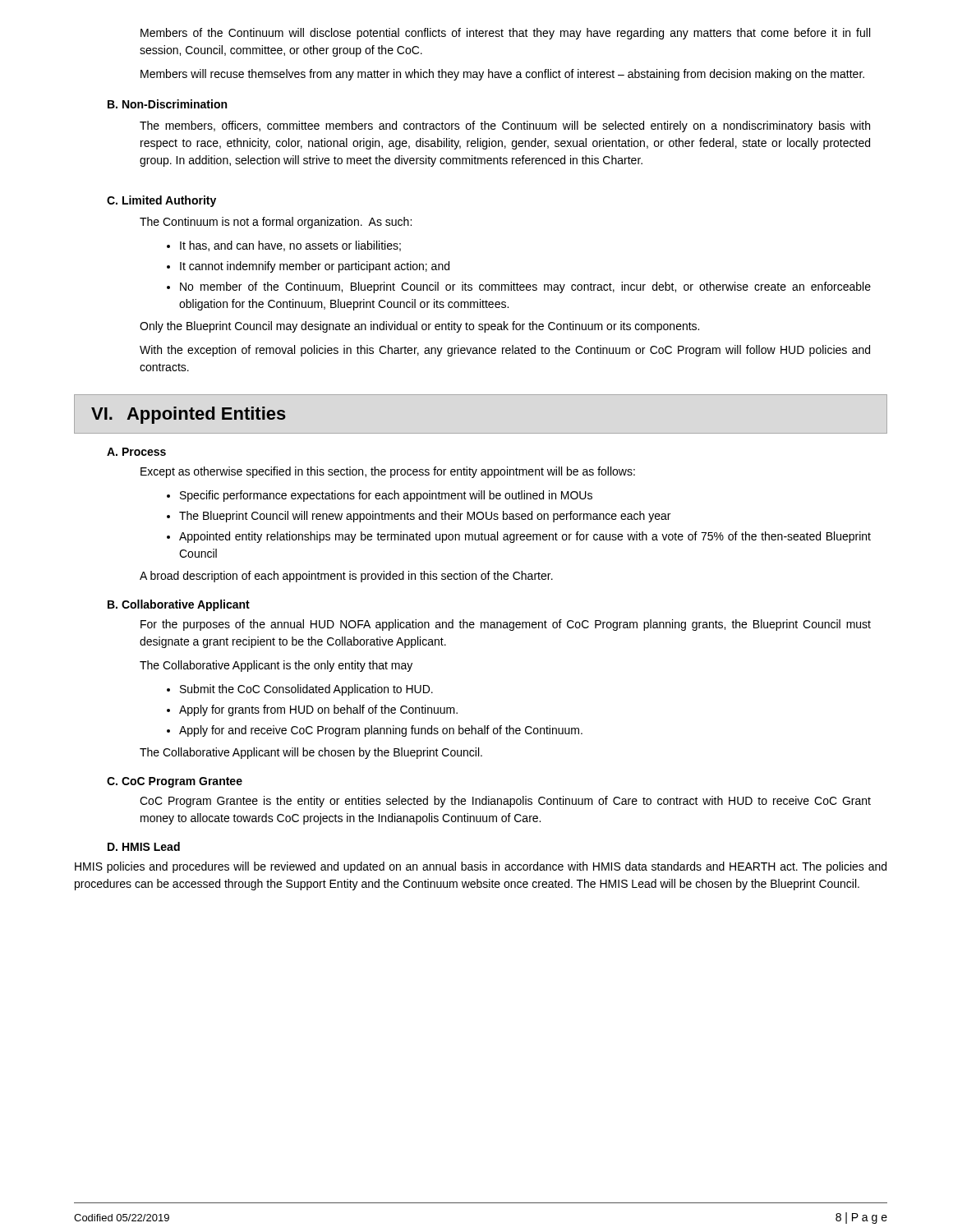
Task: Find the list item that says "It has, and can have, no assets or"
Action: 284,246
